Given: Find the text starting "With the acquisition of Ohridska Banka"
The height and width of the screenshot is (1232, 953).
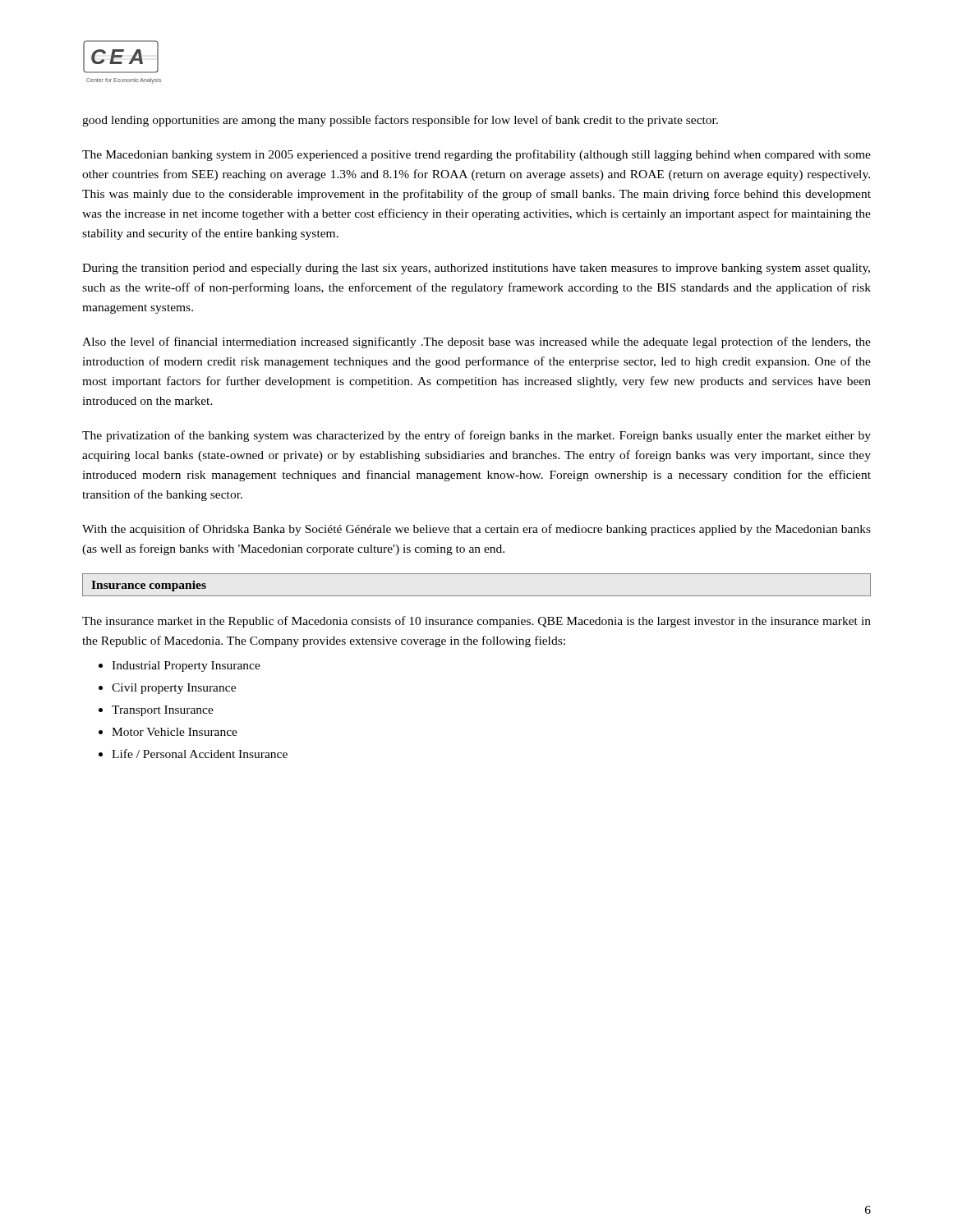Looking at the screenshot, I should [476, 539].
